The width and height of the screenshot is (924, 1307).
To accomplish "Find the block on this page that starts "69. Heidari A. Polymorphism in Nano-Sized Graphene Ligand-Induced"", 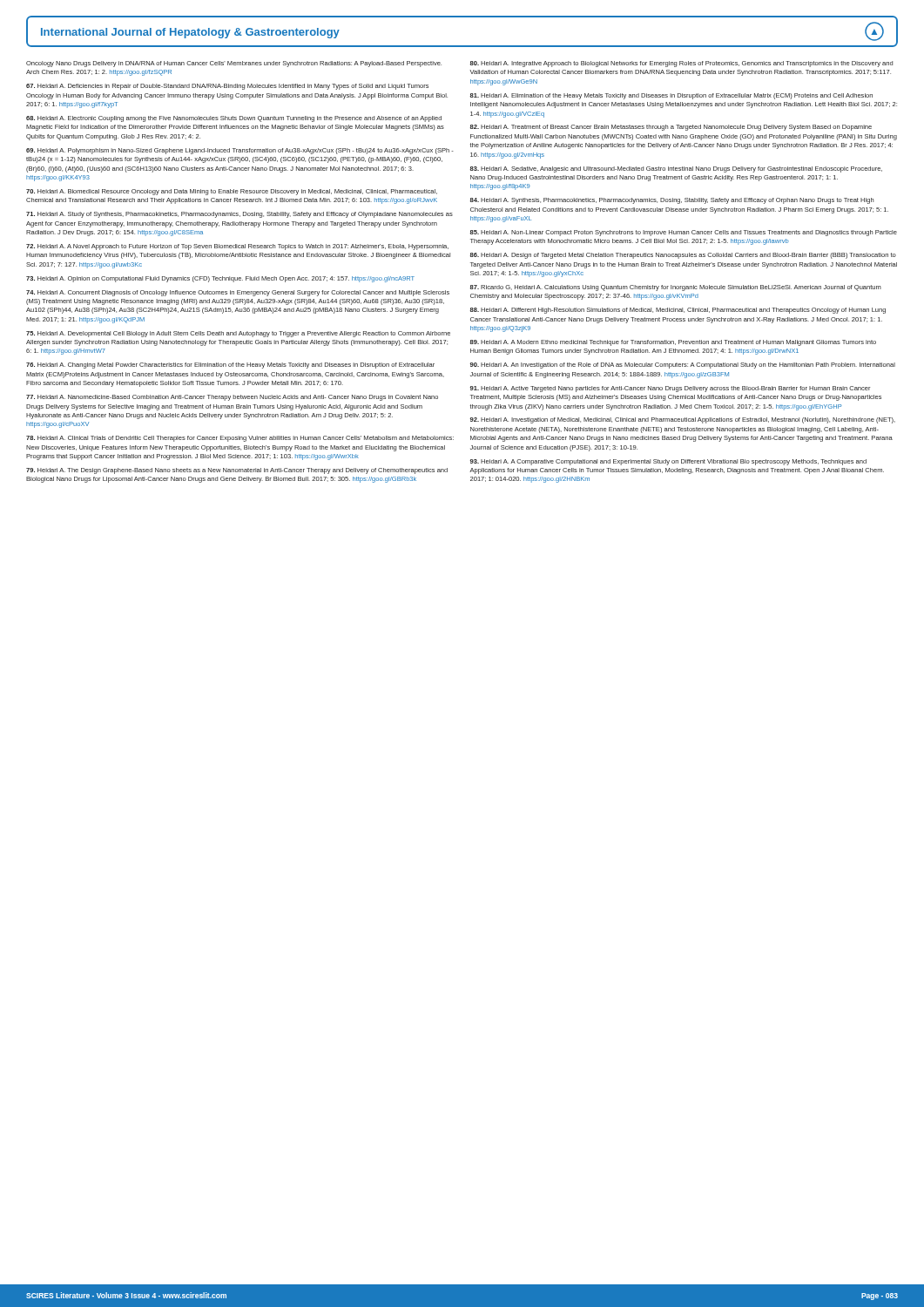I will point(240,164).
